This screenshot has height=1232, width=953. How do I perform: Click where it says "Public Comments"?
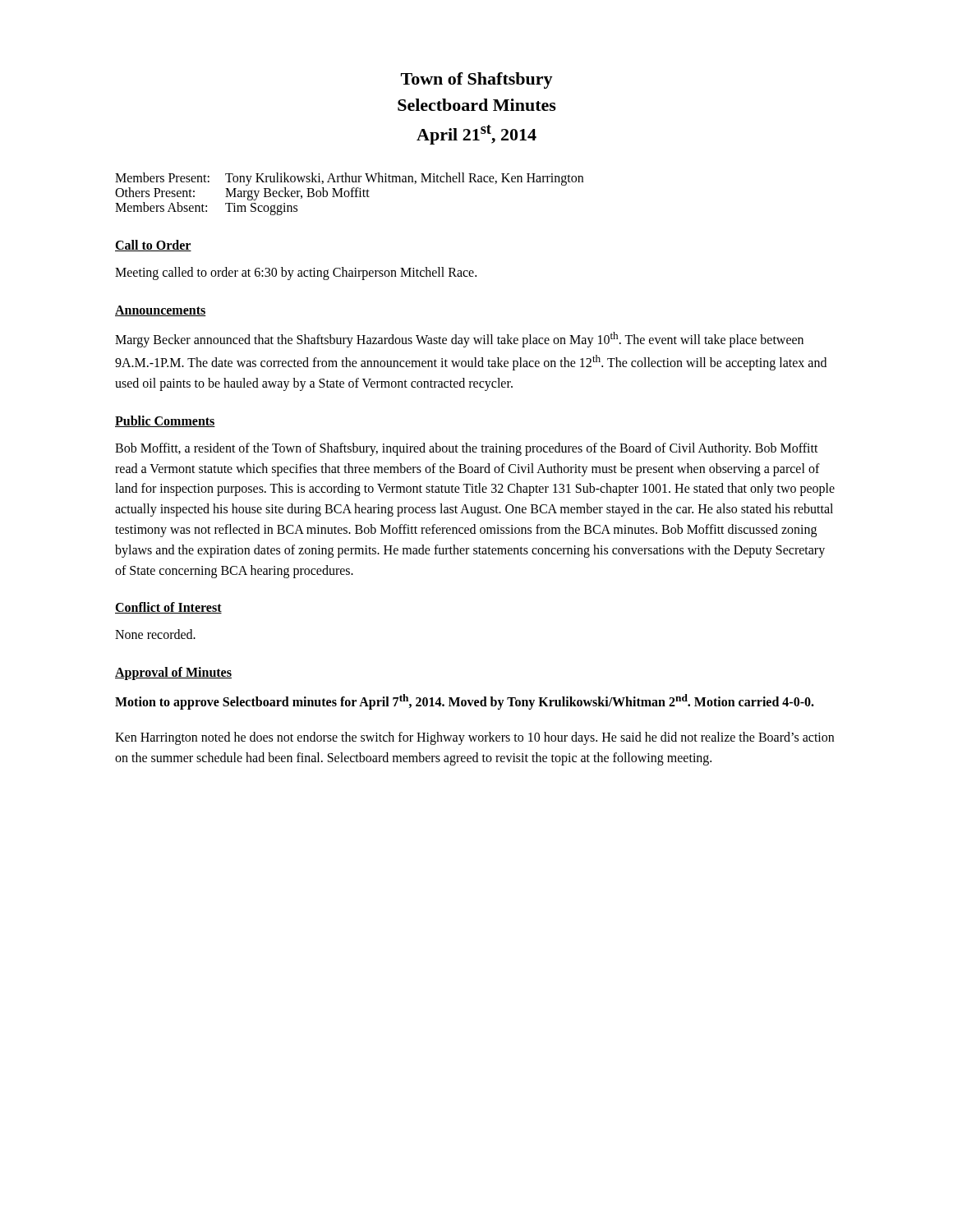click(x=165, y=421)
